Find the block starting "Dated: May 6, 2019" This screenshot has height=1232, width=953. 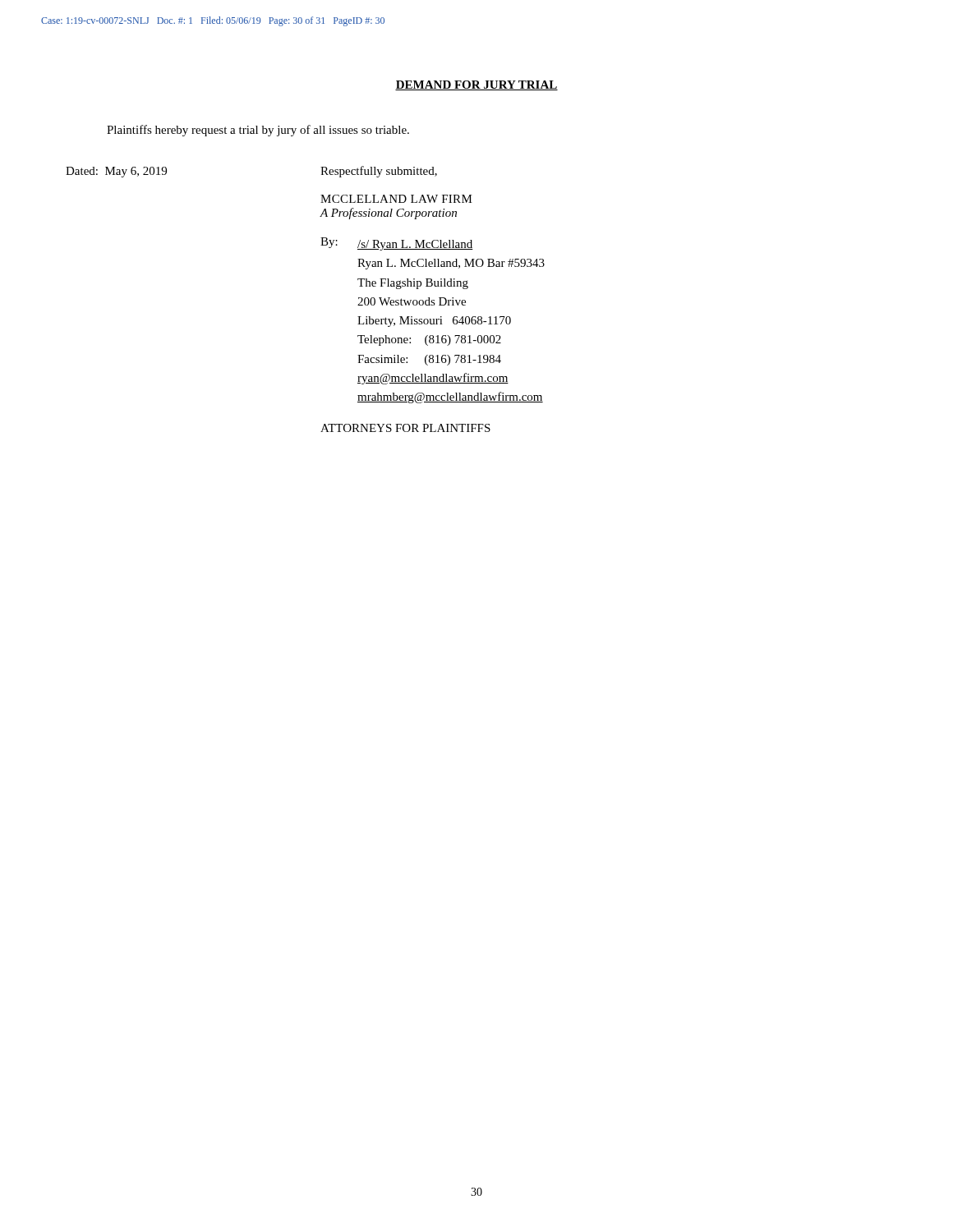[x=117, y=171]
